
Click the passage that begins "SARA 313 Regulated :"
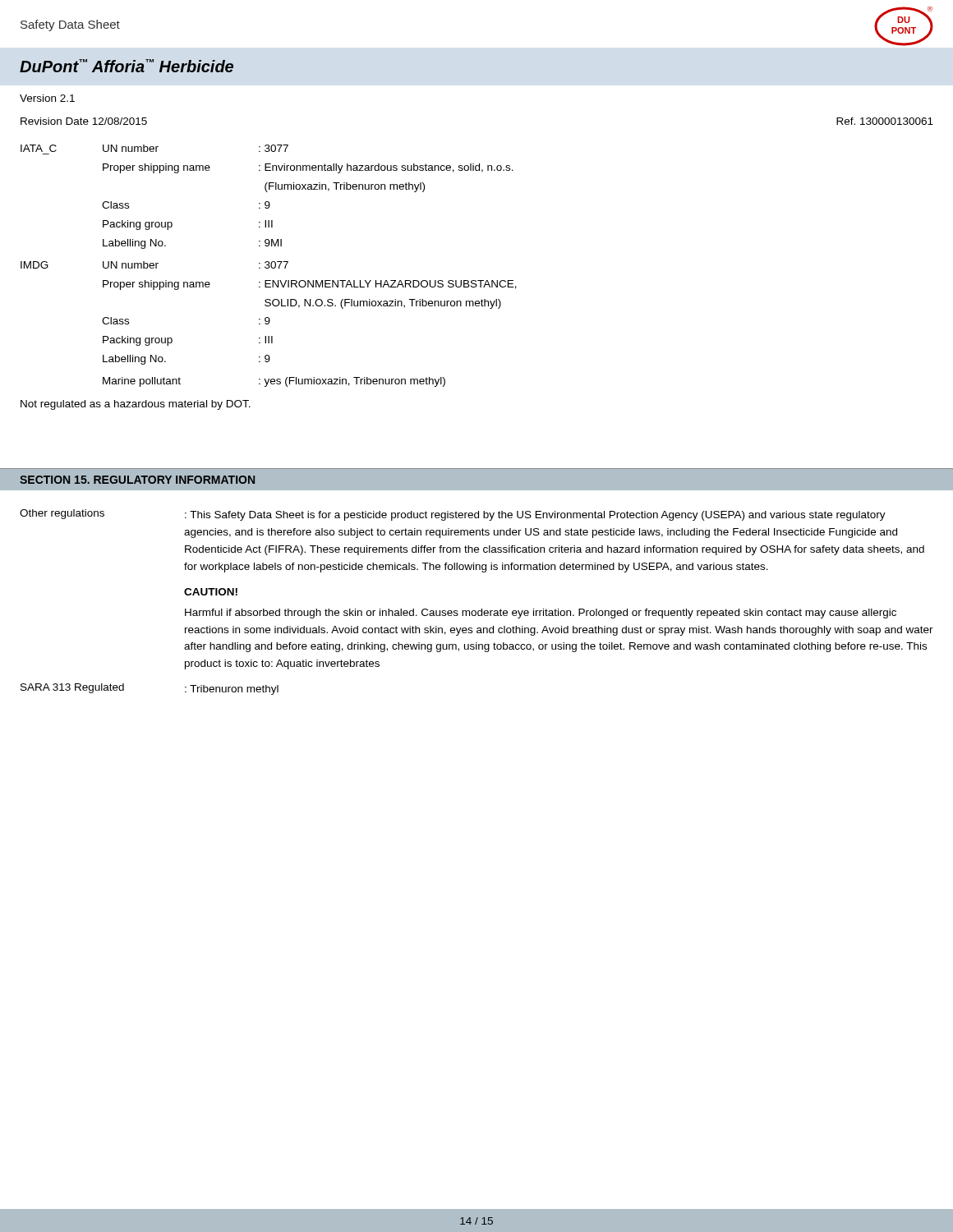click(x=68, y=690)
